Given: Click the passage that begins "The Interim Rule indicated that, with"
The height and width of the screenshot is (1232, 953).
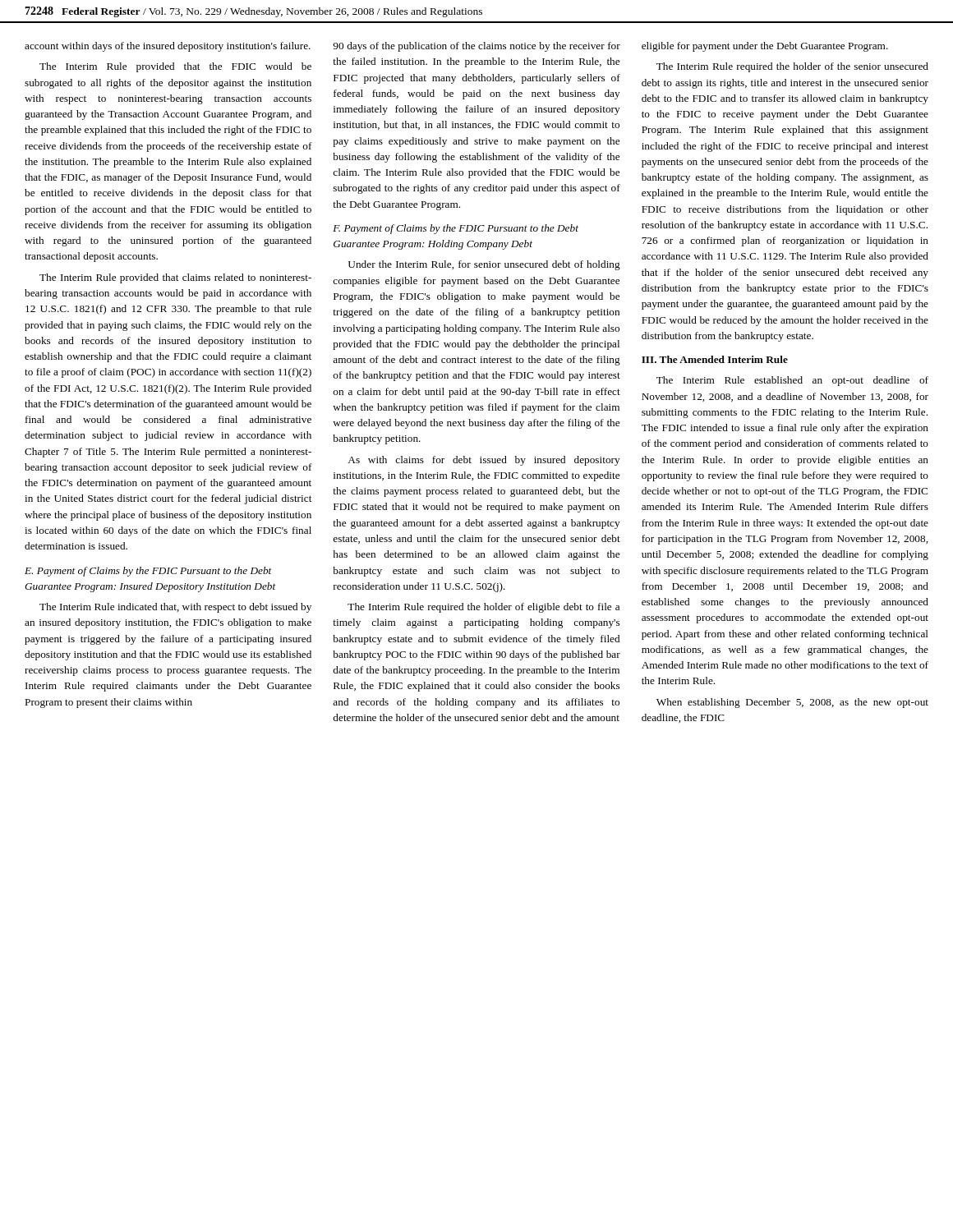Looking at the screenshot, I should click(168, 654).
